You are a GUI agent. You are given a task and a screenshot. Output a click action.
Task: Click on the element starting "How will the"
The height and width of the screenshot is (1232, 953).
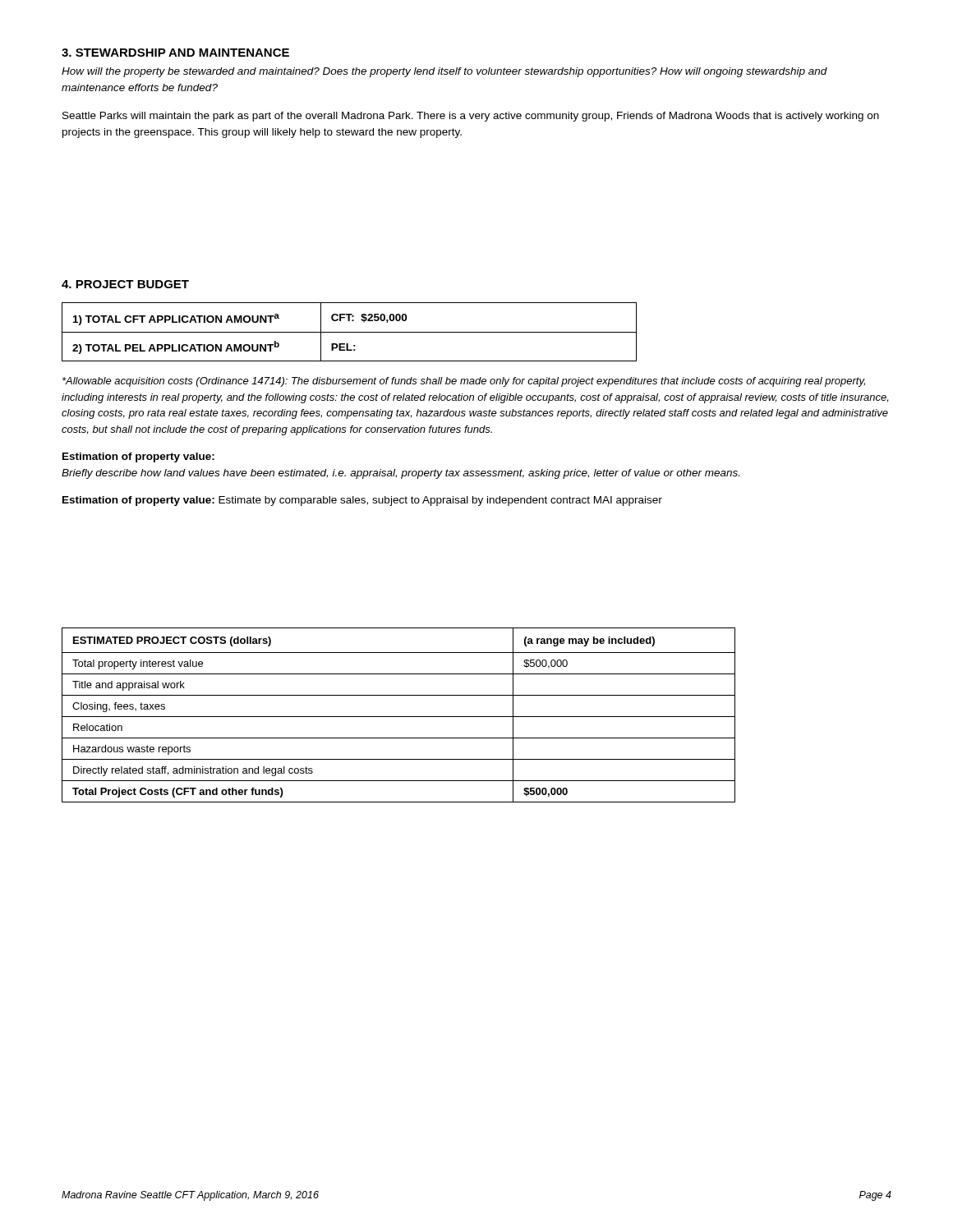[444, 79]
